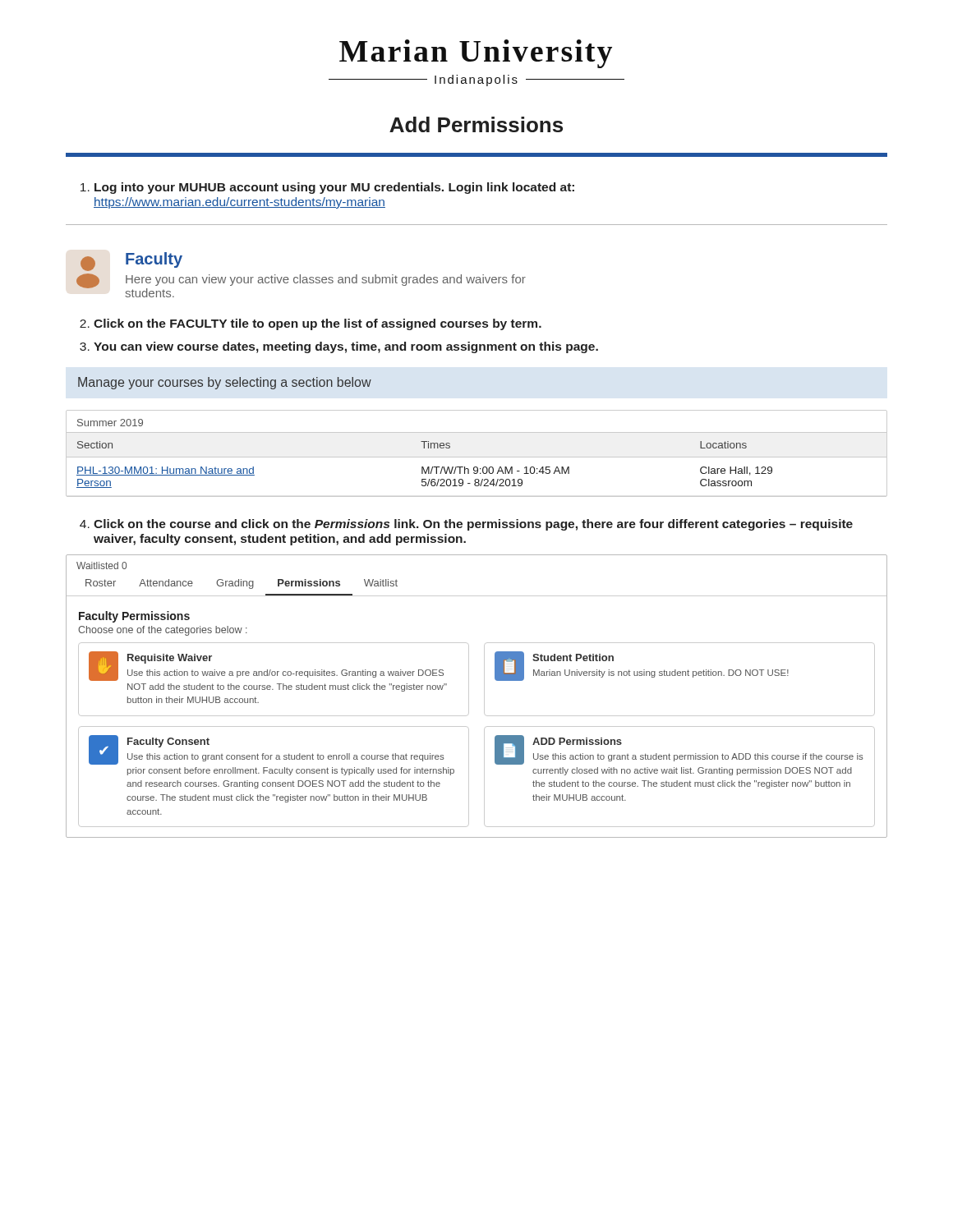This screenshot has width=953, height=1232.
Task: Select the table that reads "Clare Hall, 129"
Action: [x=476, y=453]
